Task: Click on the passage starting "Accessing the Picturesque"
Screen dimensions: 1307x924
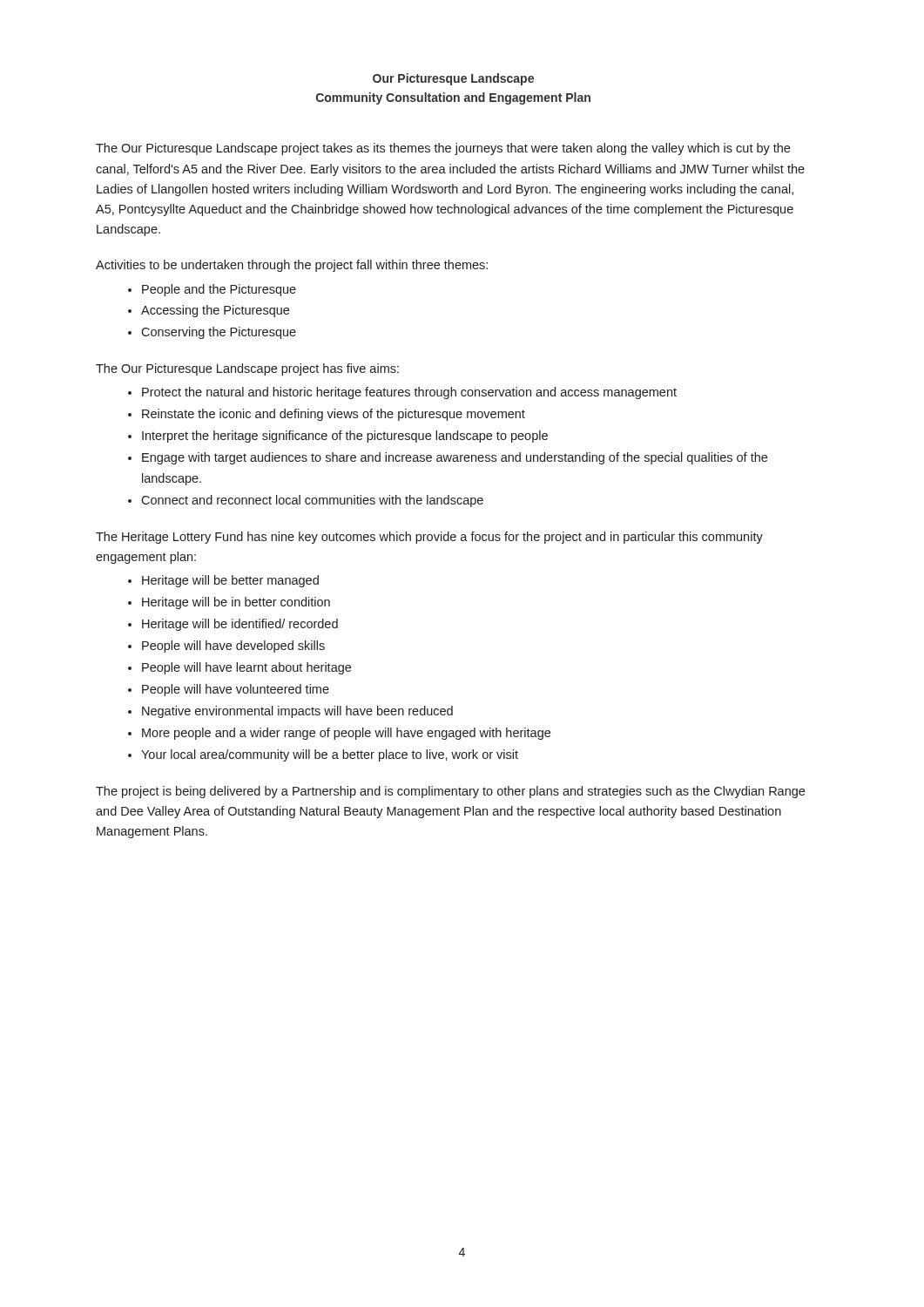Action: point(215,311)
